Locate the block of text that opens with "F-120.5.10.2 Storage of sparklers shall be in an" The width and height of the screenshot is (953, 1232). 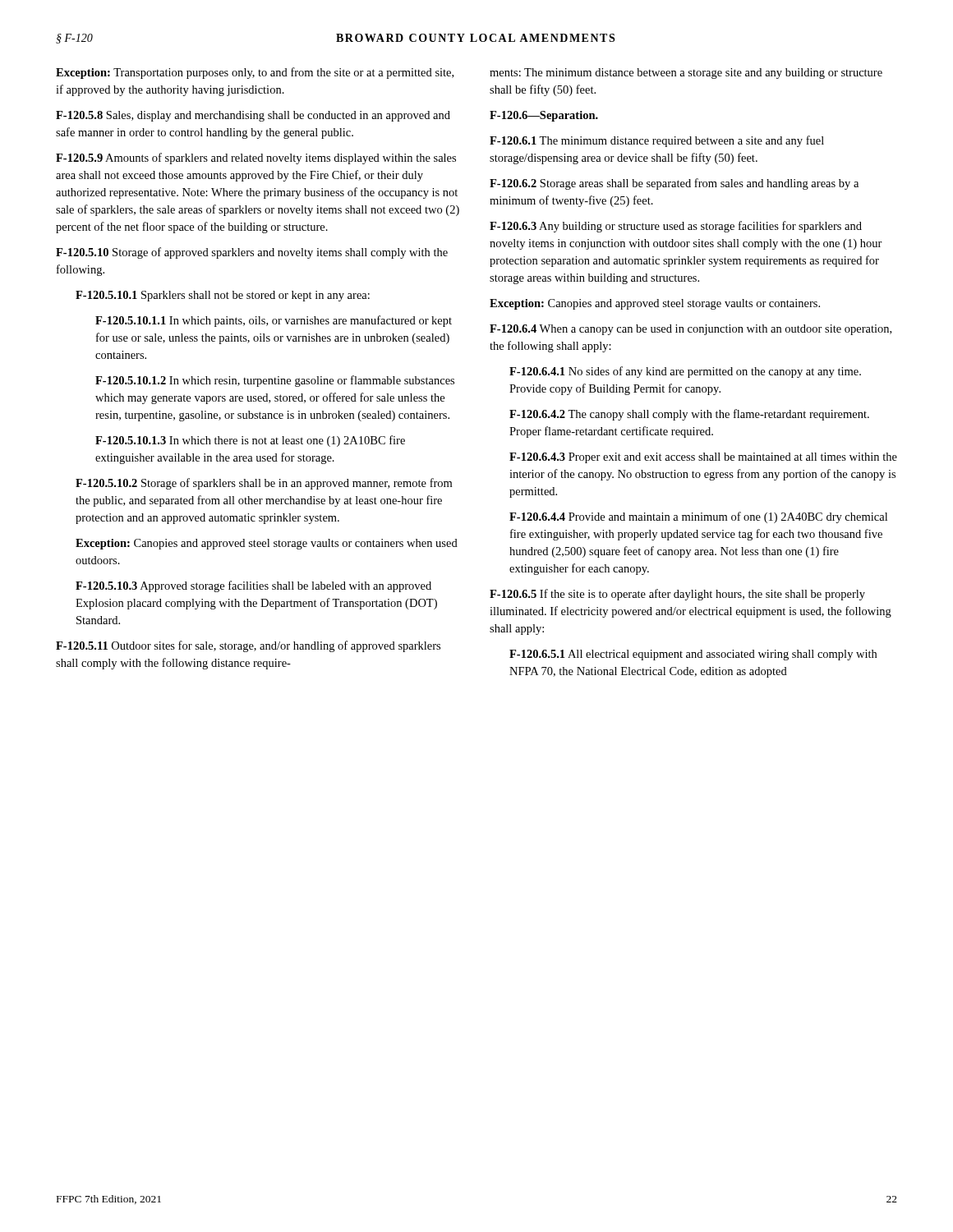(x=269, y=501)
